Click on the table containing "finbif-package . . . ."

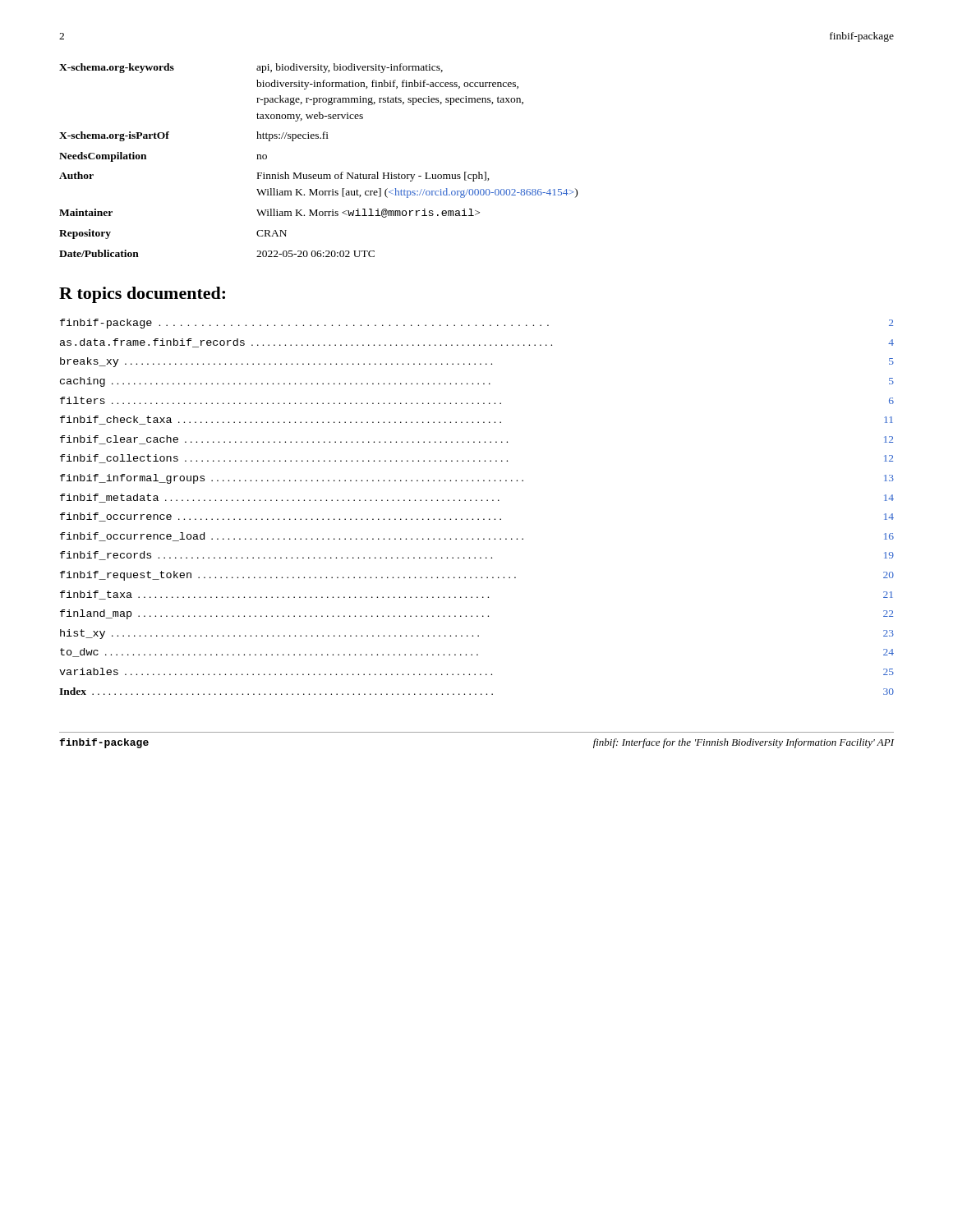[476, 498]
